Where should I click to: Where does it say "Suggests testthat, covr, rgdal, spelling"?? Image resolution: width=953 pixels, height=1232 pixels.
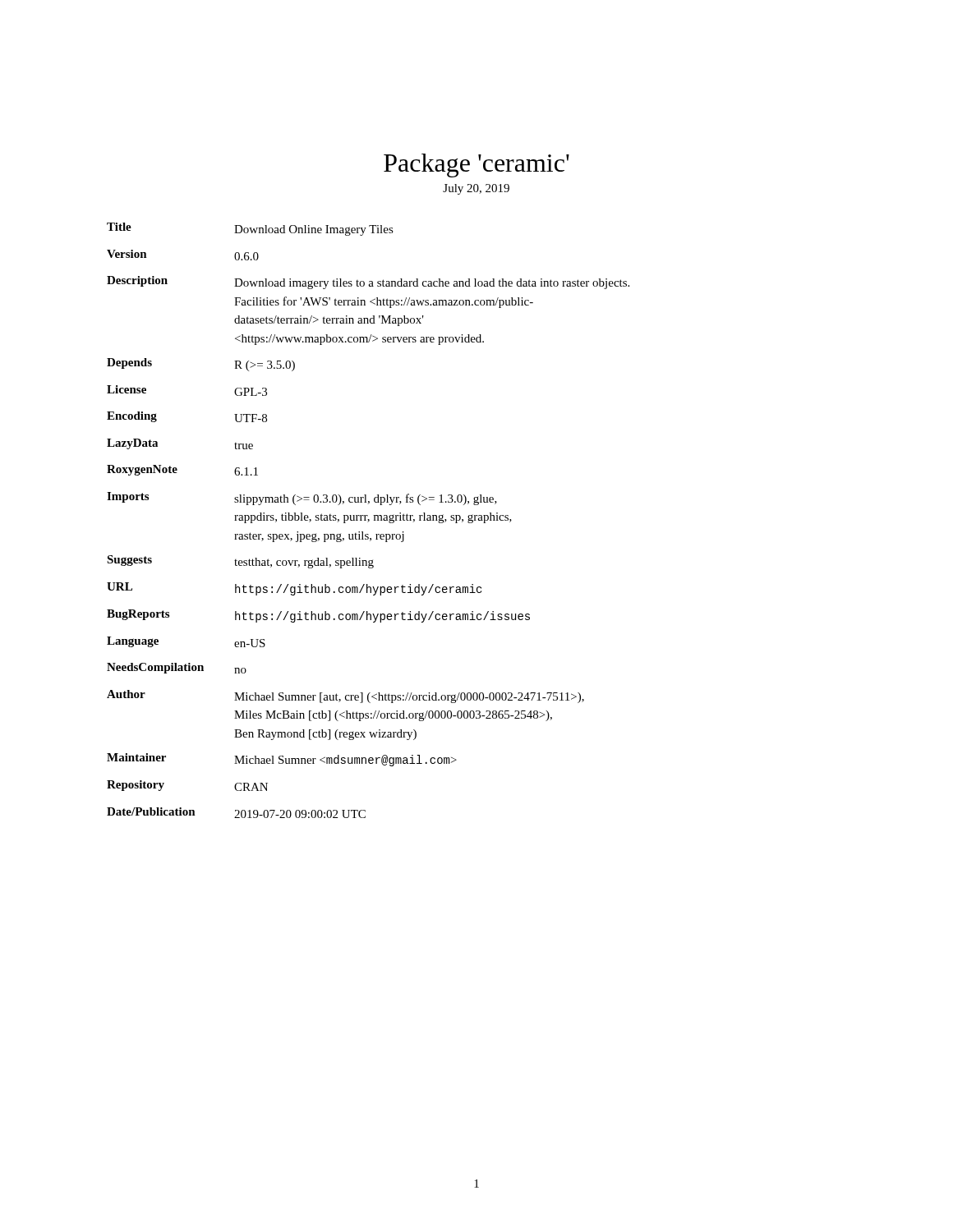[240, 562]
